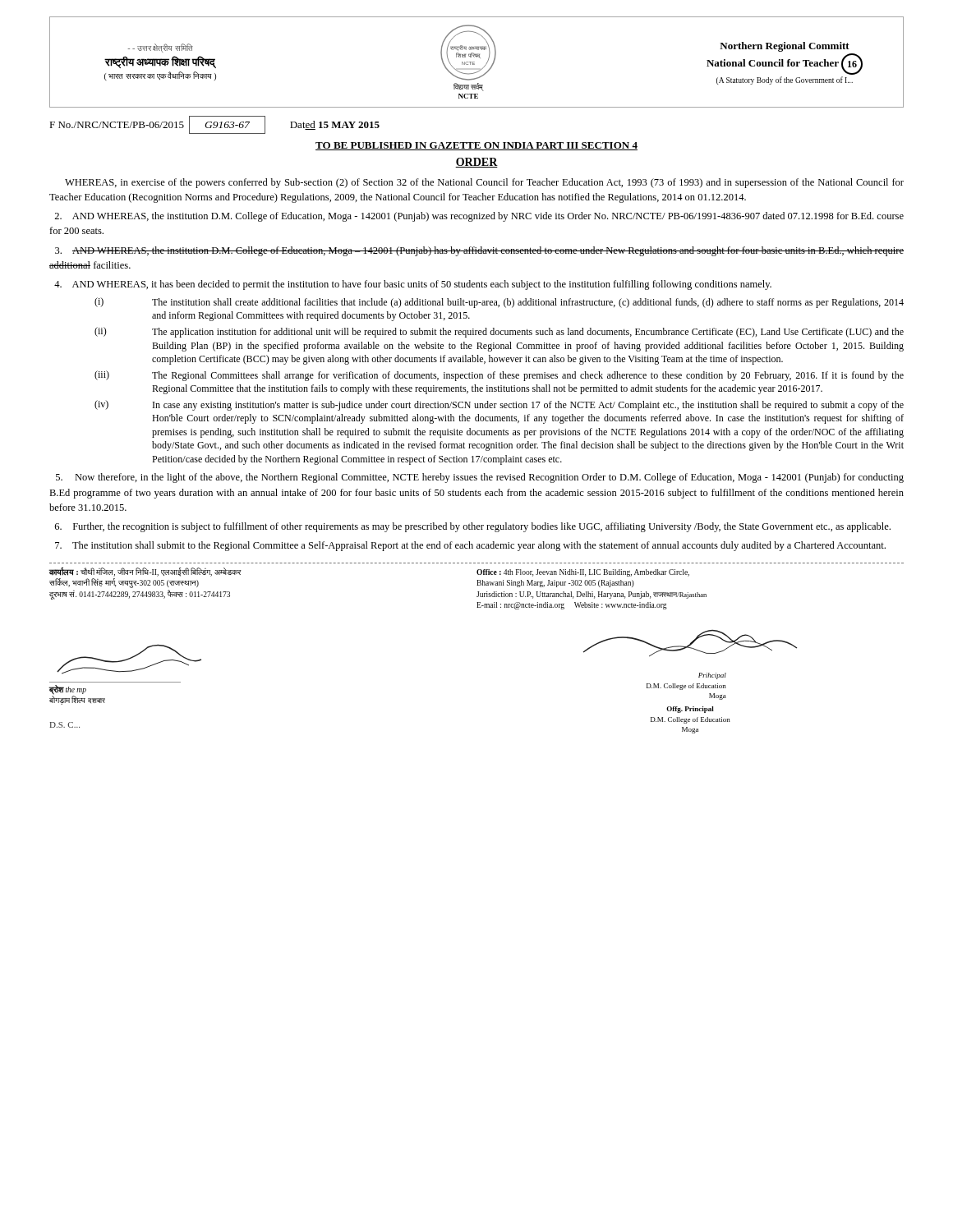
Task: Select the list item that says "(iv) In case"
Action: tap(476, 432)
